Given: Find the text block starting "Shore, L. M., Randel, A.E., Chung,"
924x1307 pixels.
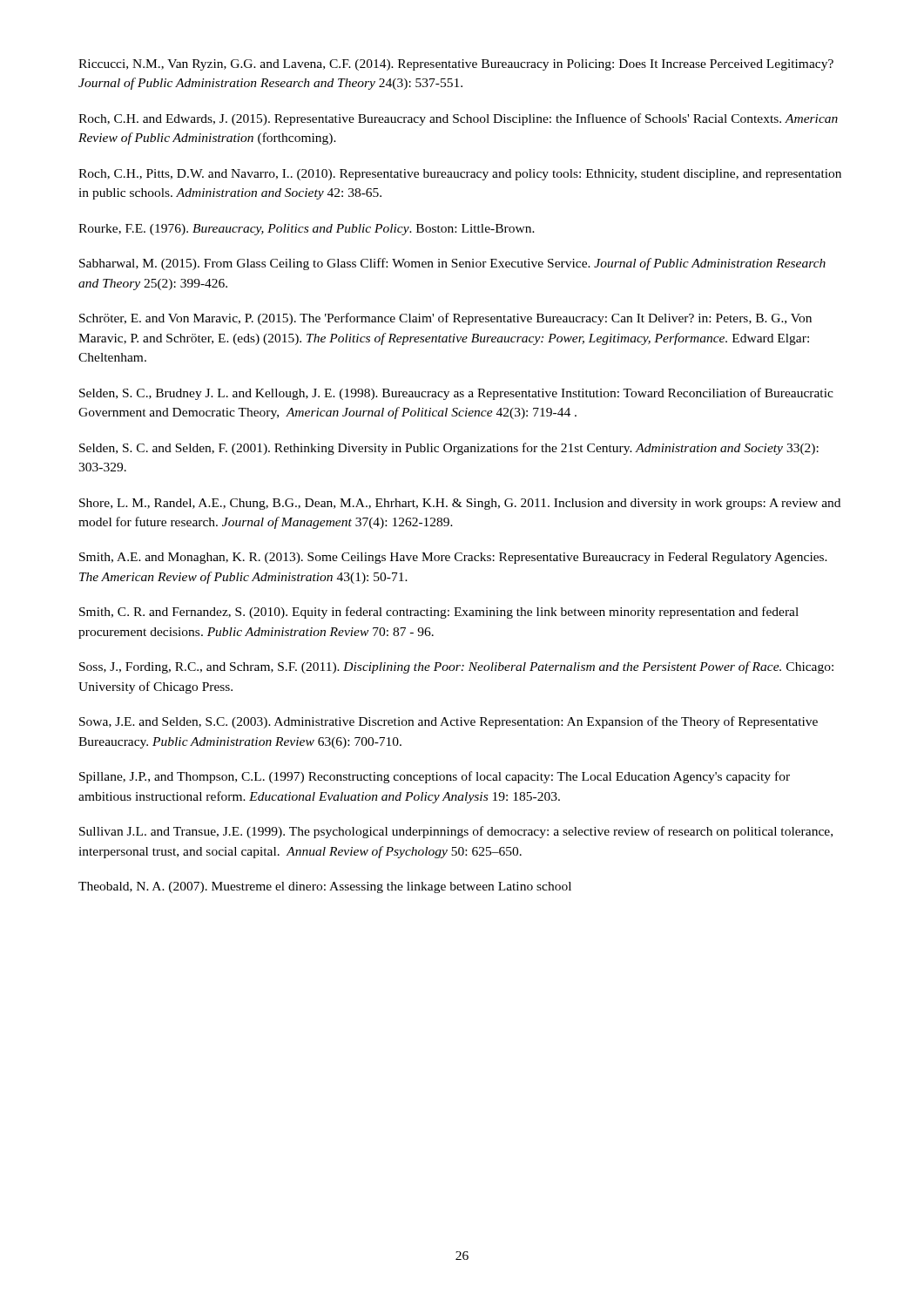Looking at the screenshot, I should coord(460,512).
